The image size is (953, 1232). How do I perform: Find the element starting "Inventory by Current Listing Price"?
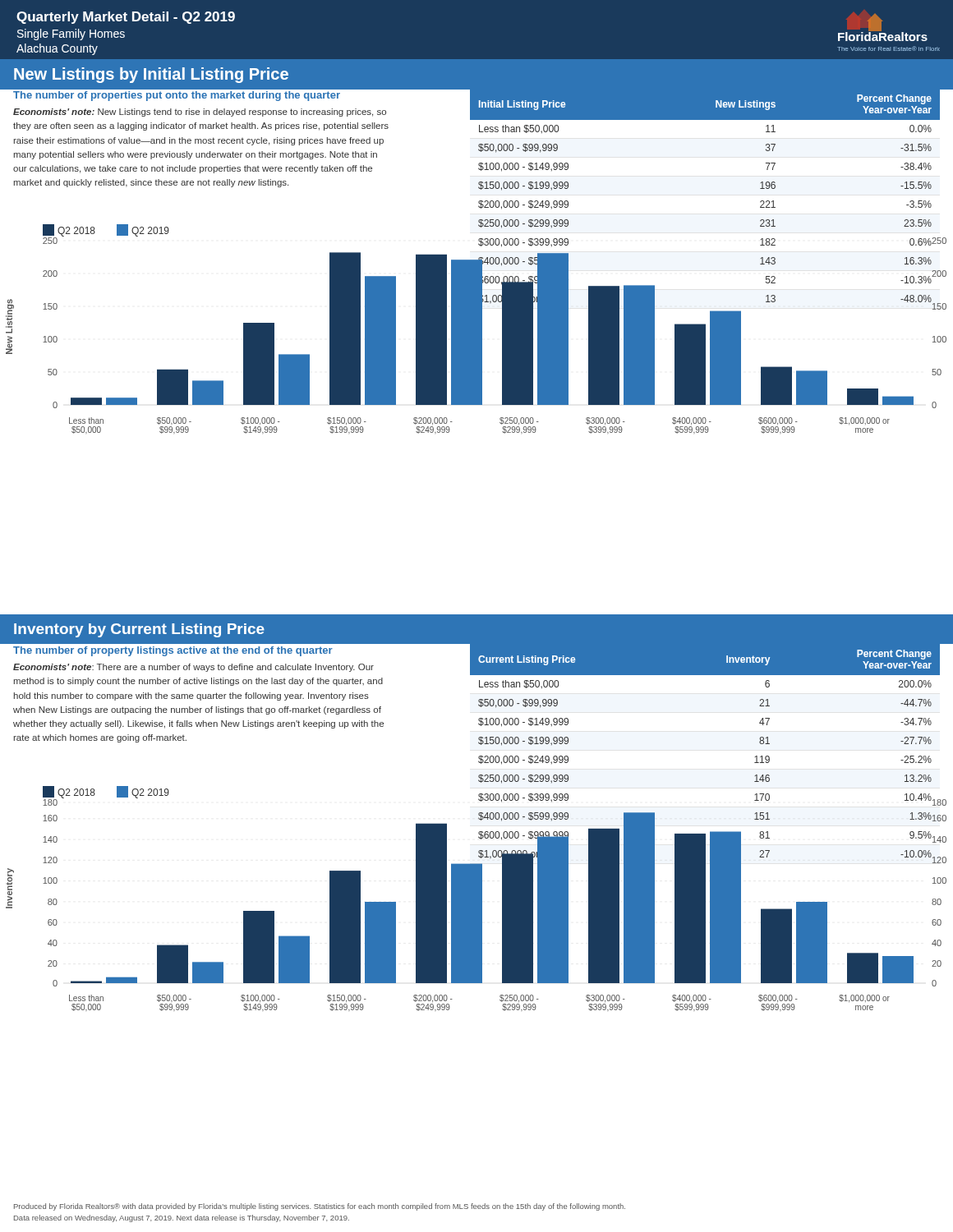click(x=139, y=629)
